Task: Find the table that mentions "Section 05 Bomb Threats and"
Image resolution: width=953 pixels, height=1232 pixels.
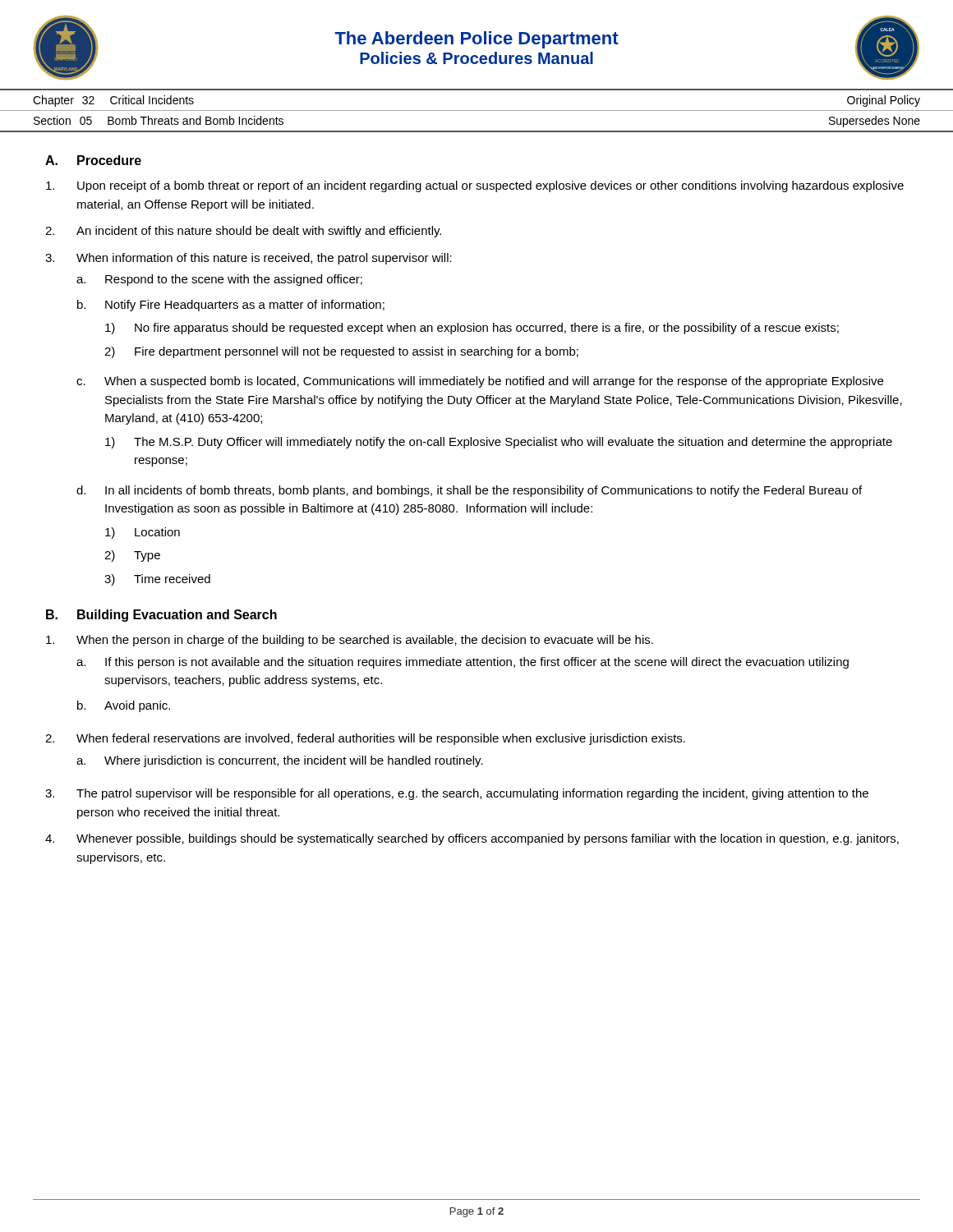Action: coord(476,111)
